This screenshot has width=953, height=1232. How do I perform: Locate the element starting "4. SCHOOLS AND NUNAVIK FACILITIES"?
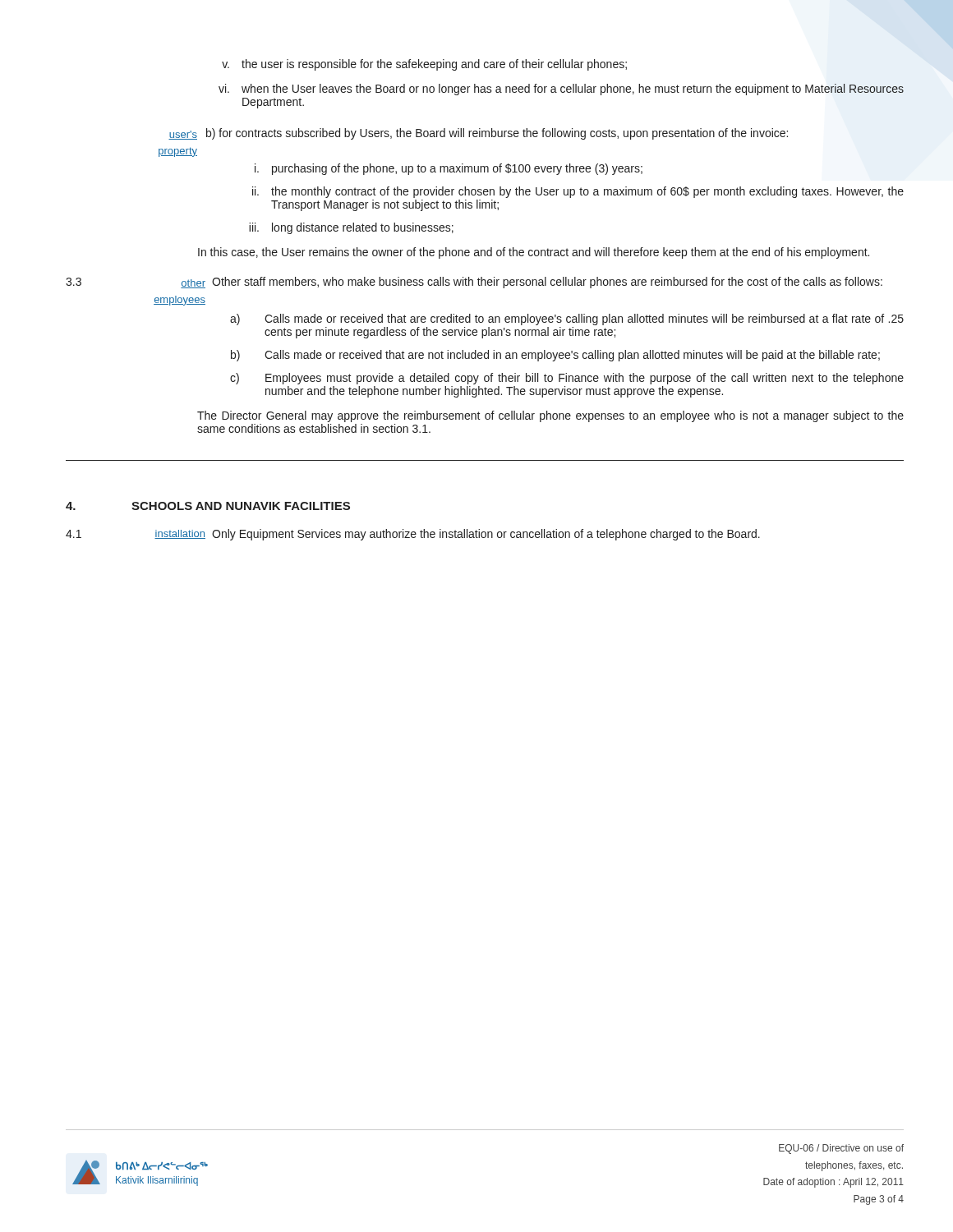[208, 506]
